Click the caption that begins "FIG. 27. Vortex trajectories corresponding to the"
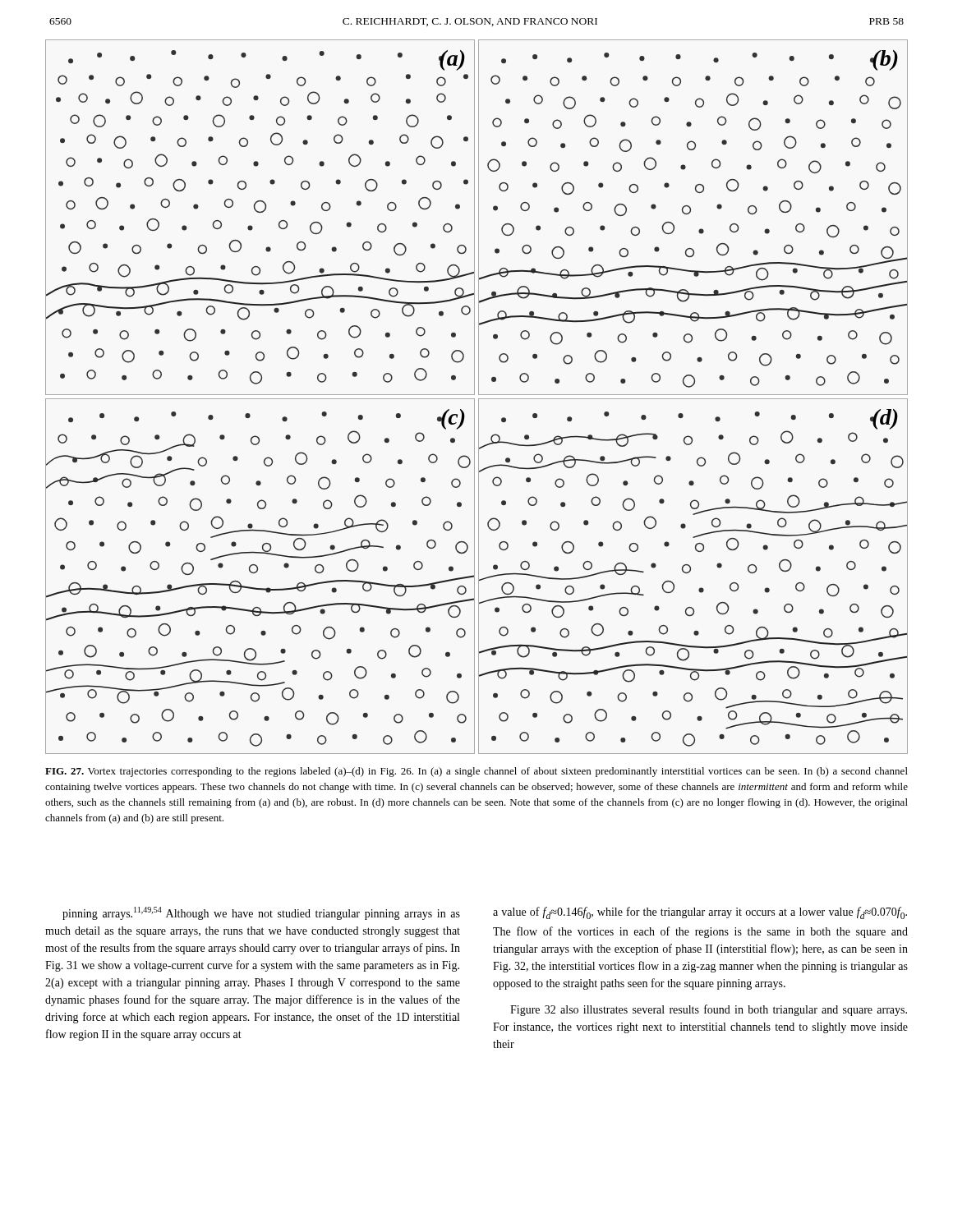 click(476, 794)
